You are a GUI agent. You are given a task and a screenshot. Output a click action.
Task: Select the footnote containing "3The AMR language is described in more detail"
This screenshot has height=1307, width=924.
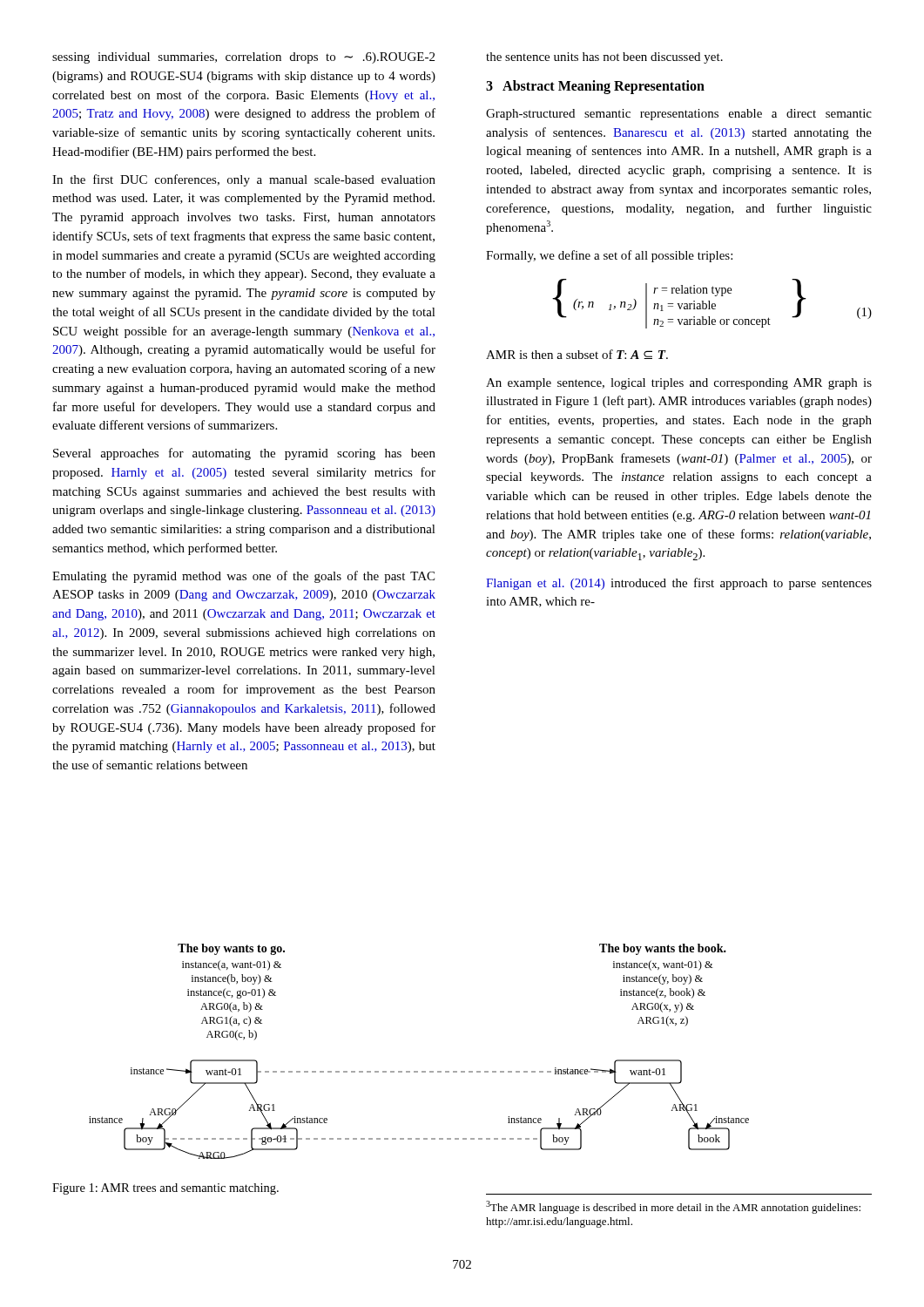(x=674, y=1213)
